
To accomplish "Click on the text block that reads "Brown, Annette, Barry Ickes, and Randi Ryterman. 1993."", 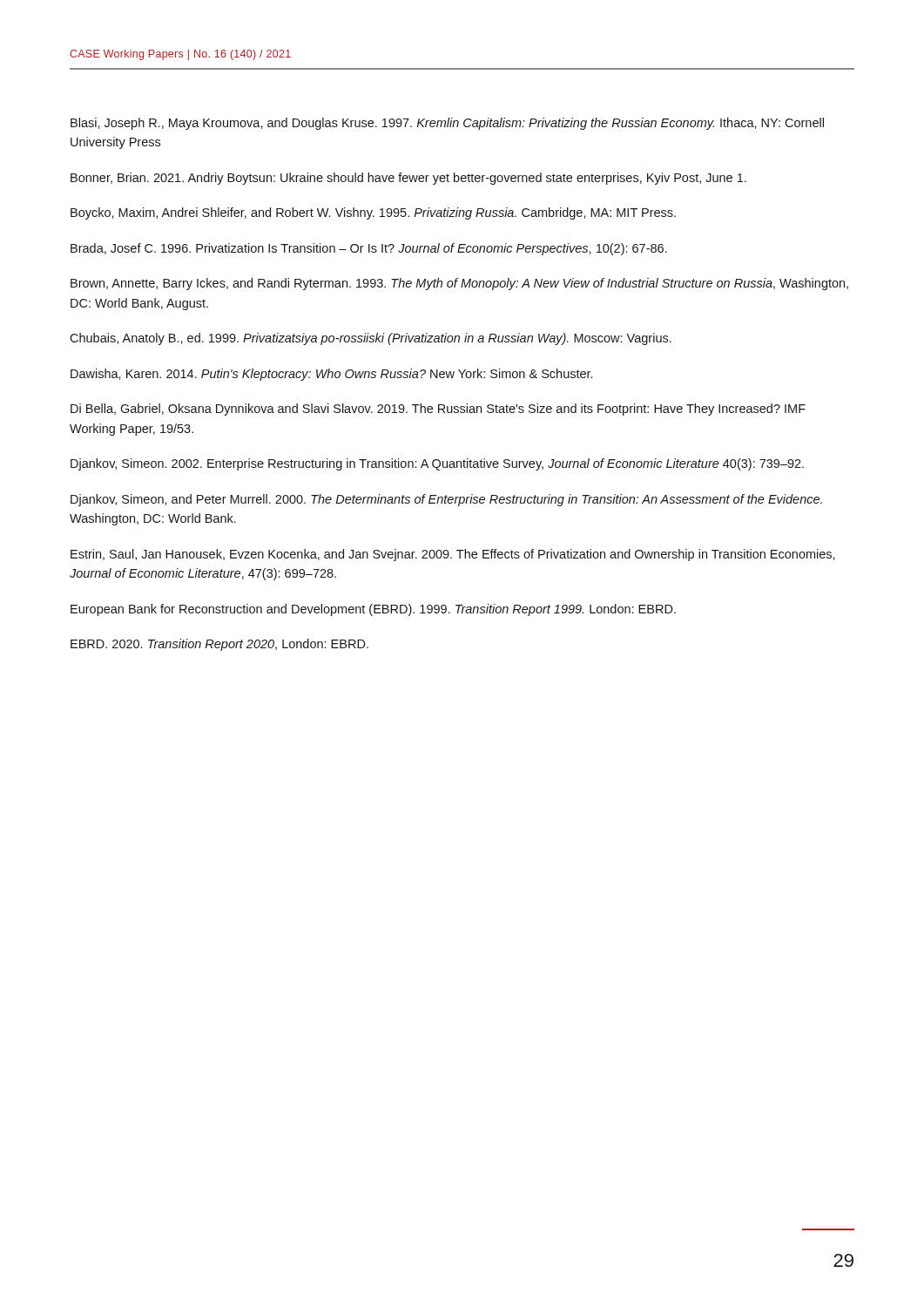I will click(x=459, y=293).
